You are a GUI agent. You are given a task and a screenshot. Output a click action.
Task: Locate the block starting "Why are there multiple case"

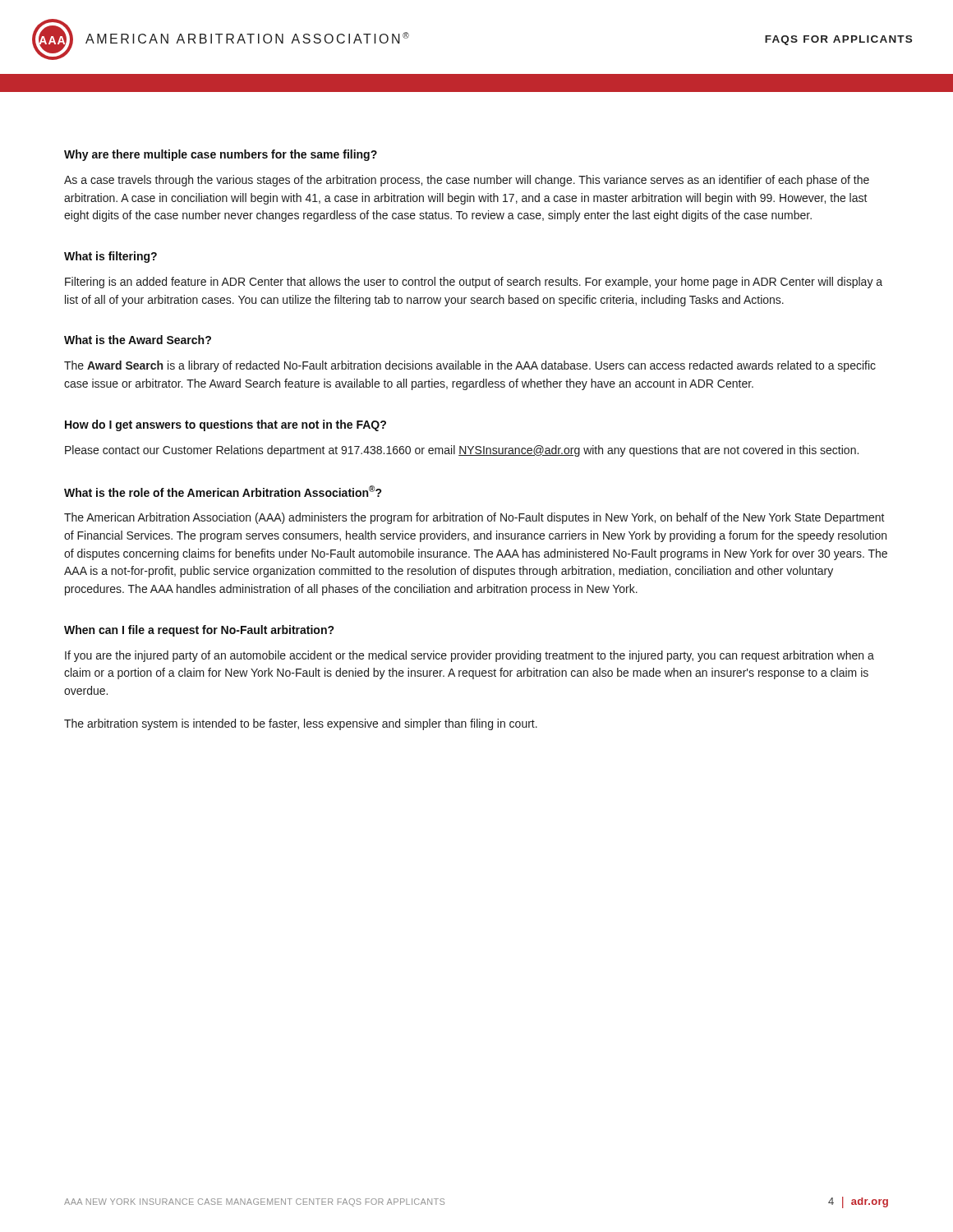221,154
